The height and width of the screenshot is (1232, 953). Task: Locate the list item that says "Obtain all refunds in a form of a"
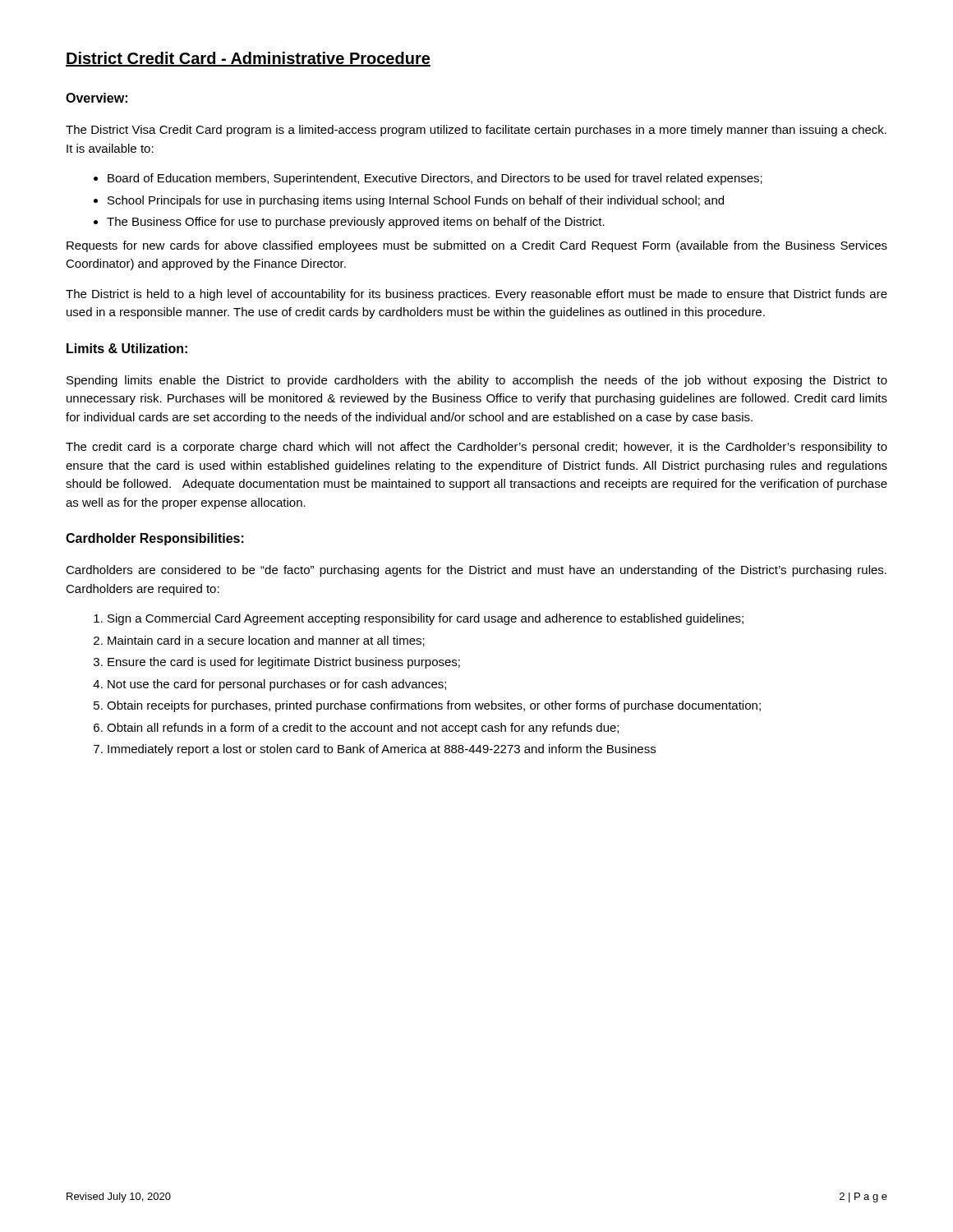(363, 727)
